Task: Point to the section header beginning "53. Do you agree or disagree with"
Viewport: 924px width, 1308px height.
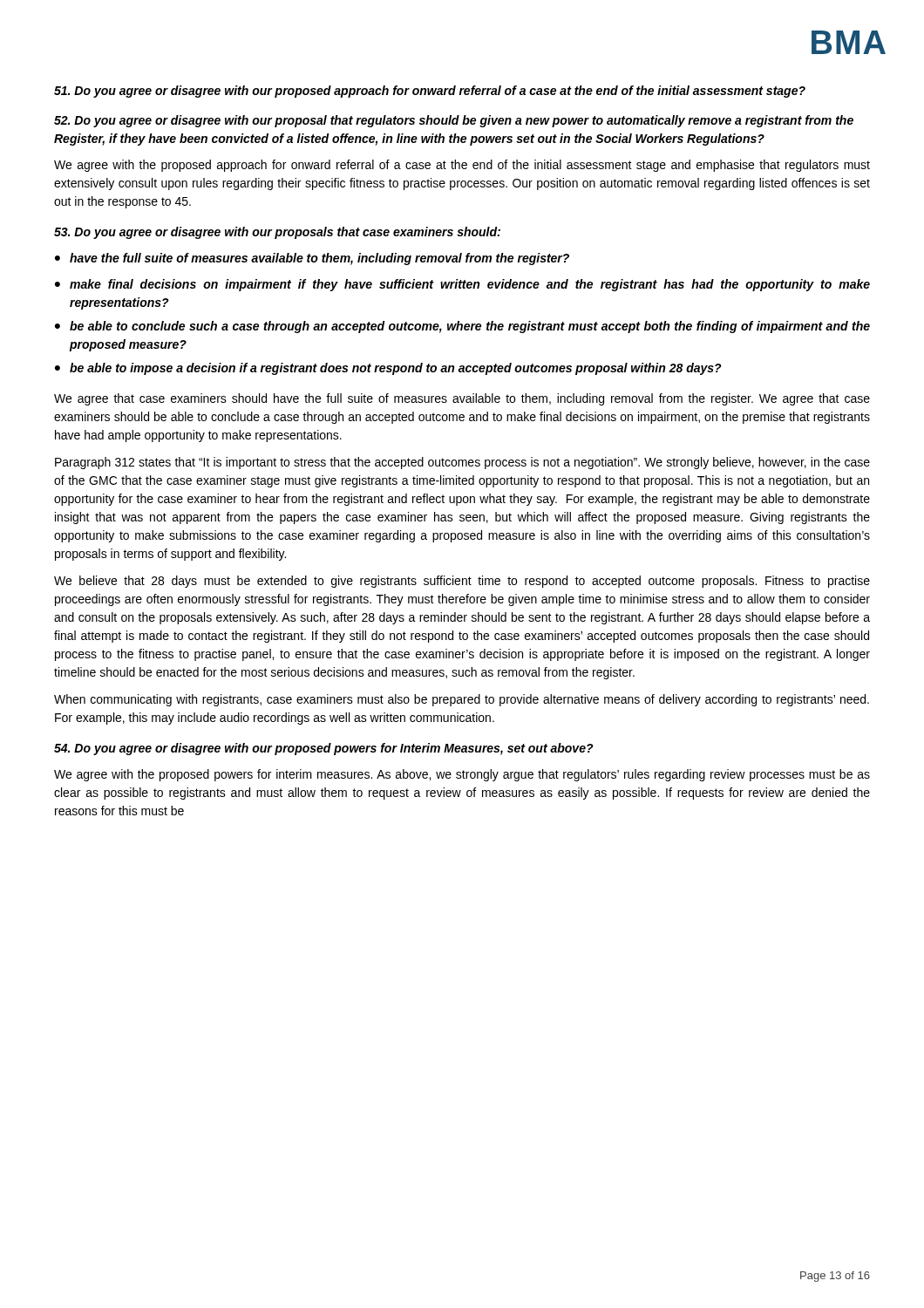Action: click(x=278, y=232)
